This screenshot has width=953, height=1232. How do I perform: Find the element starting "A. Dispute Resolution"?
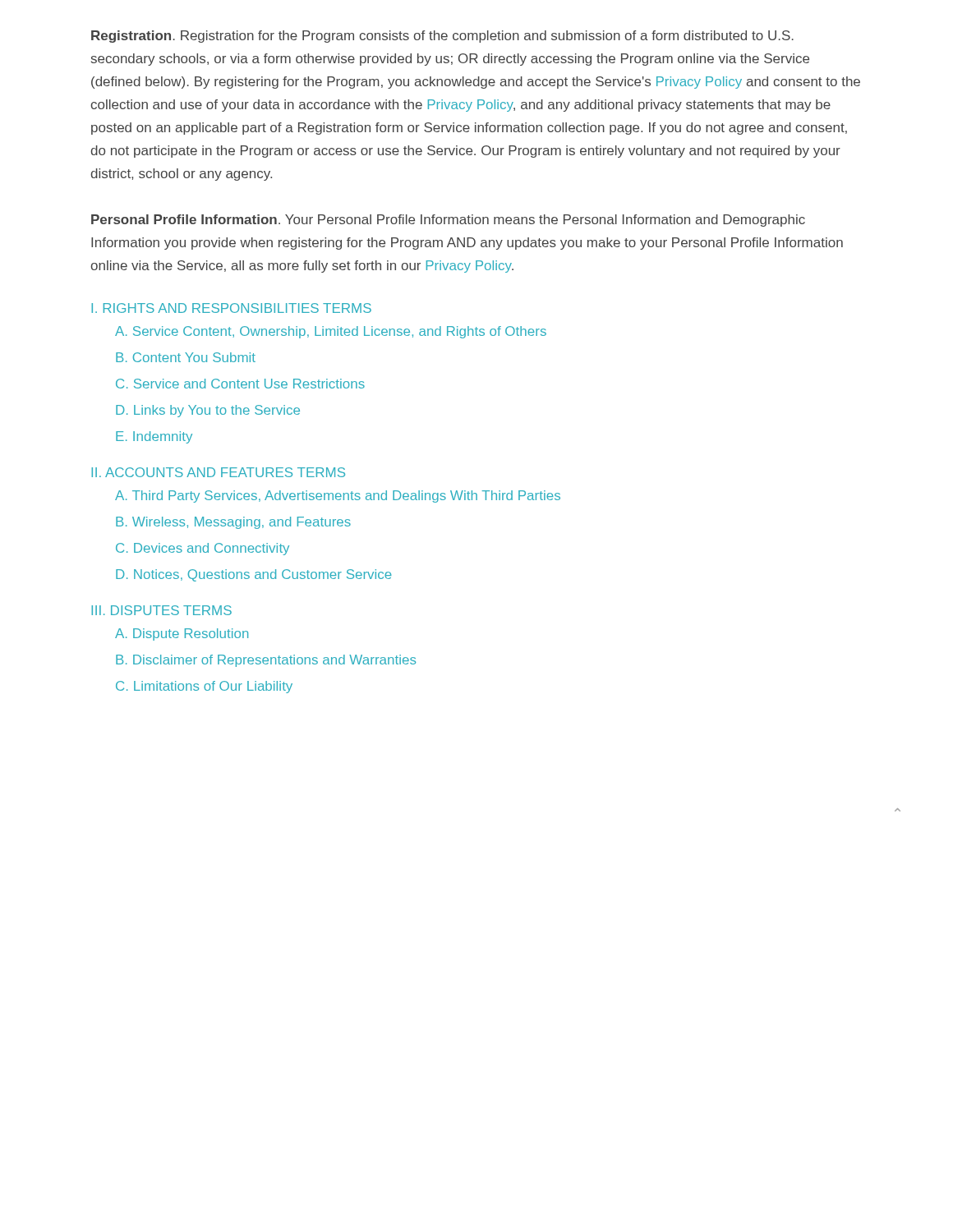(182, 634)
